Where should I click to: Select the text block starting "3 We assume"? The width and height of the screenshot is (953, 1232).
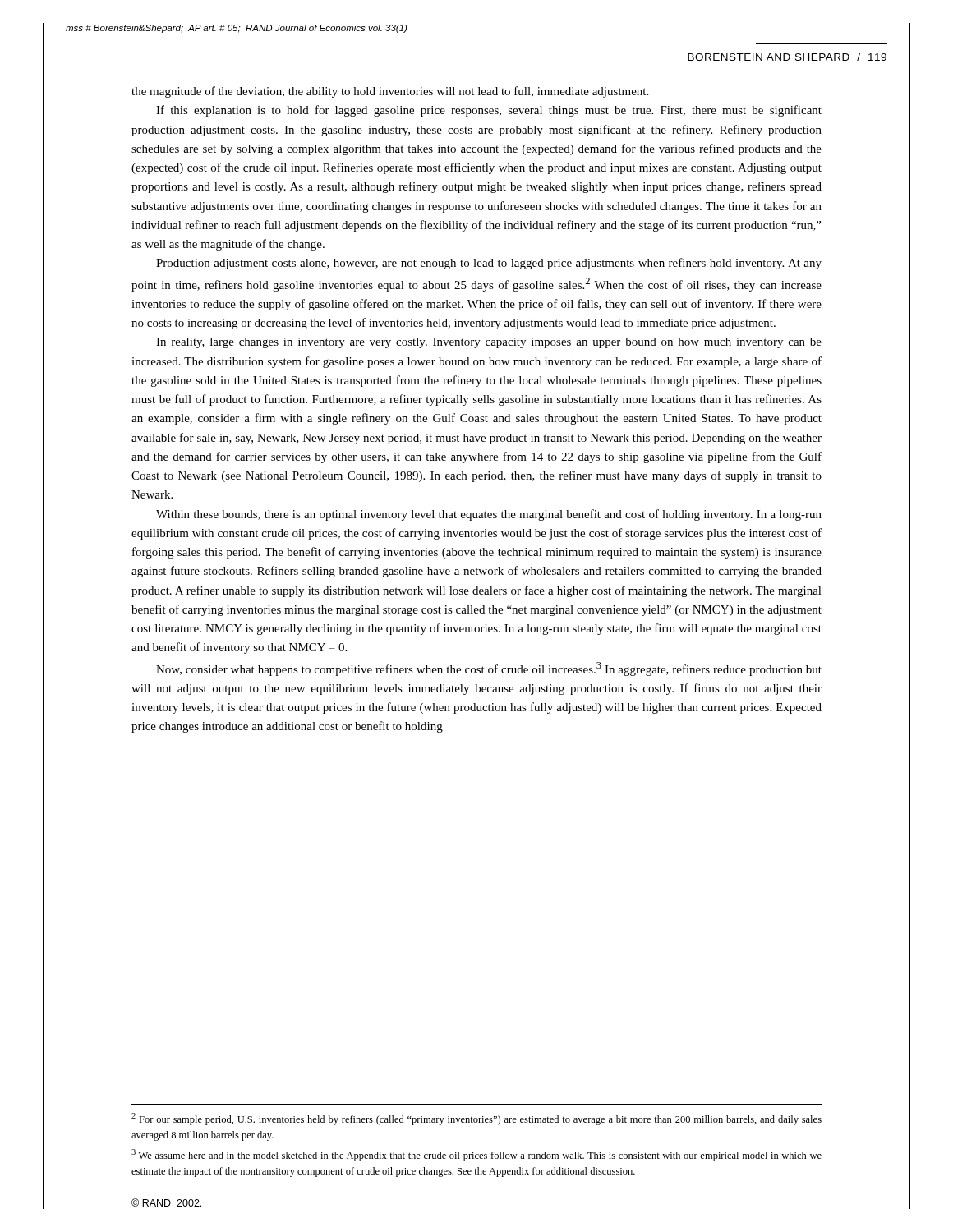476,1162
